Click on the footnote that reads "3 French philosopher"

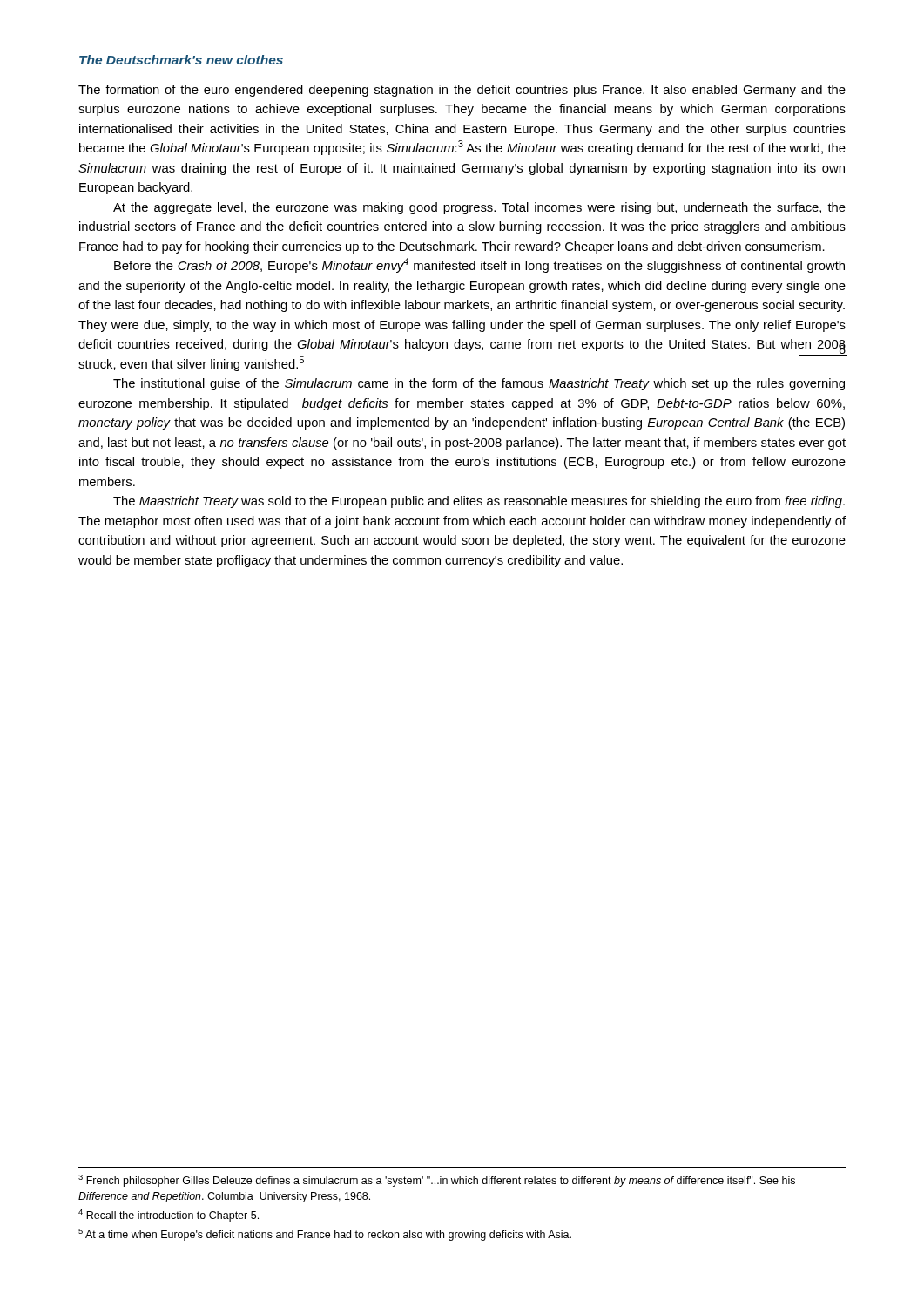[437, 1181]
